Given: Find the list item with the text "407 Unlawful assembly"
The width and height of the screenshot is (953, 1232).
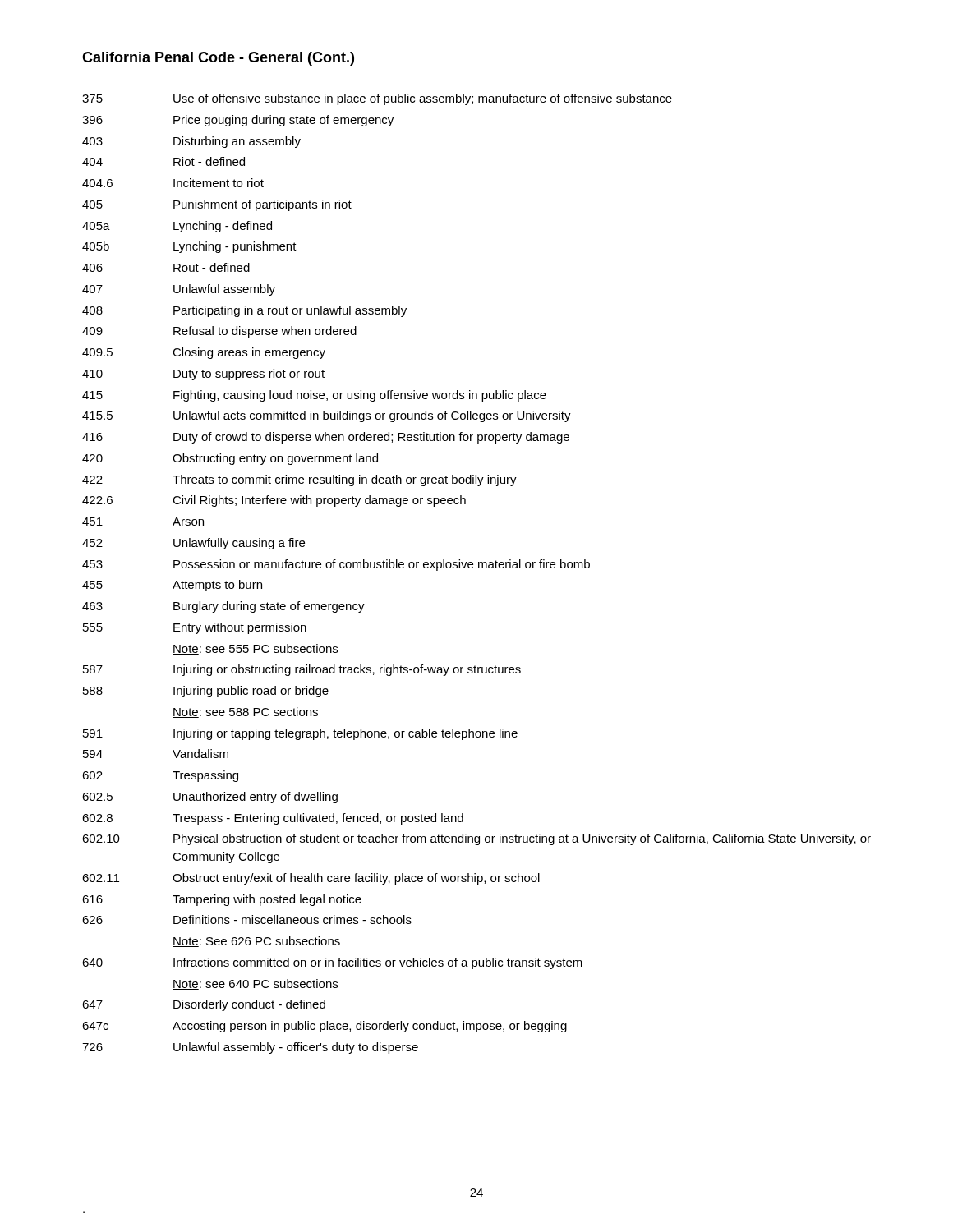Looking at the screenshot, I should point(179,290).
